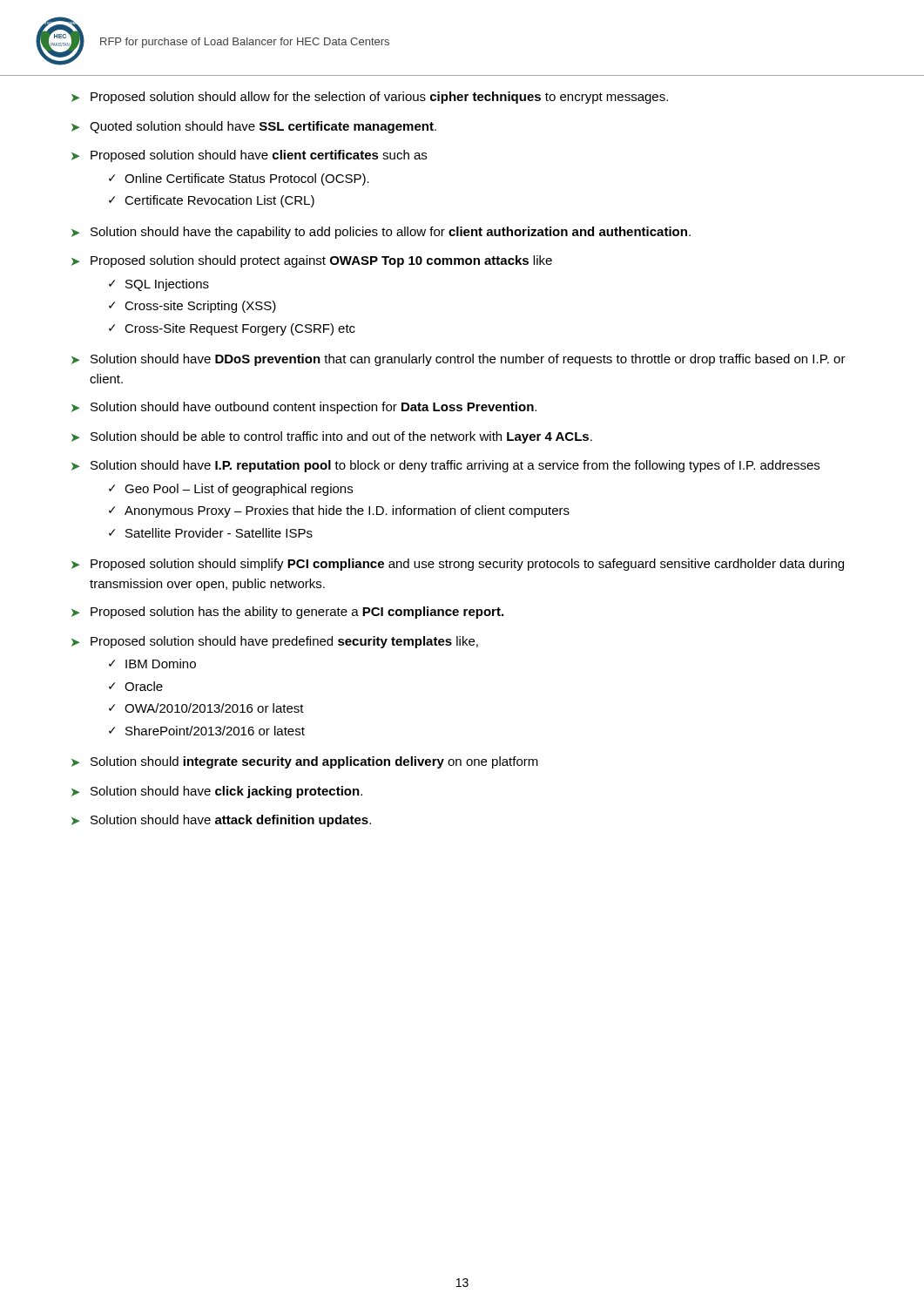Image resolution: width=924 pixels, height=1307 pixels.
Task: Locate the block of text that opens with "➤ Solution should have outbound content inspection"
Action: pos(462,408)
